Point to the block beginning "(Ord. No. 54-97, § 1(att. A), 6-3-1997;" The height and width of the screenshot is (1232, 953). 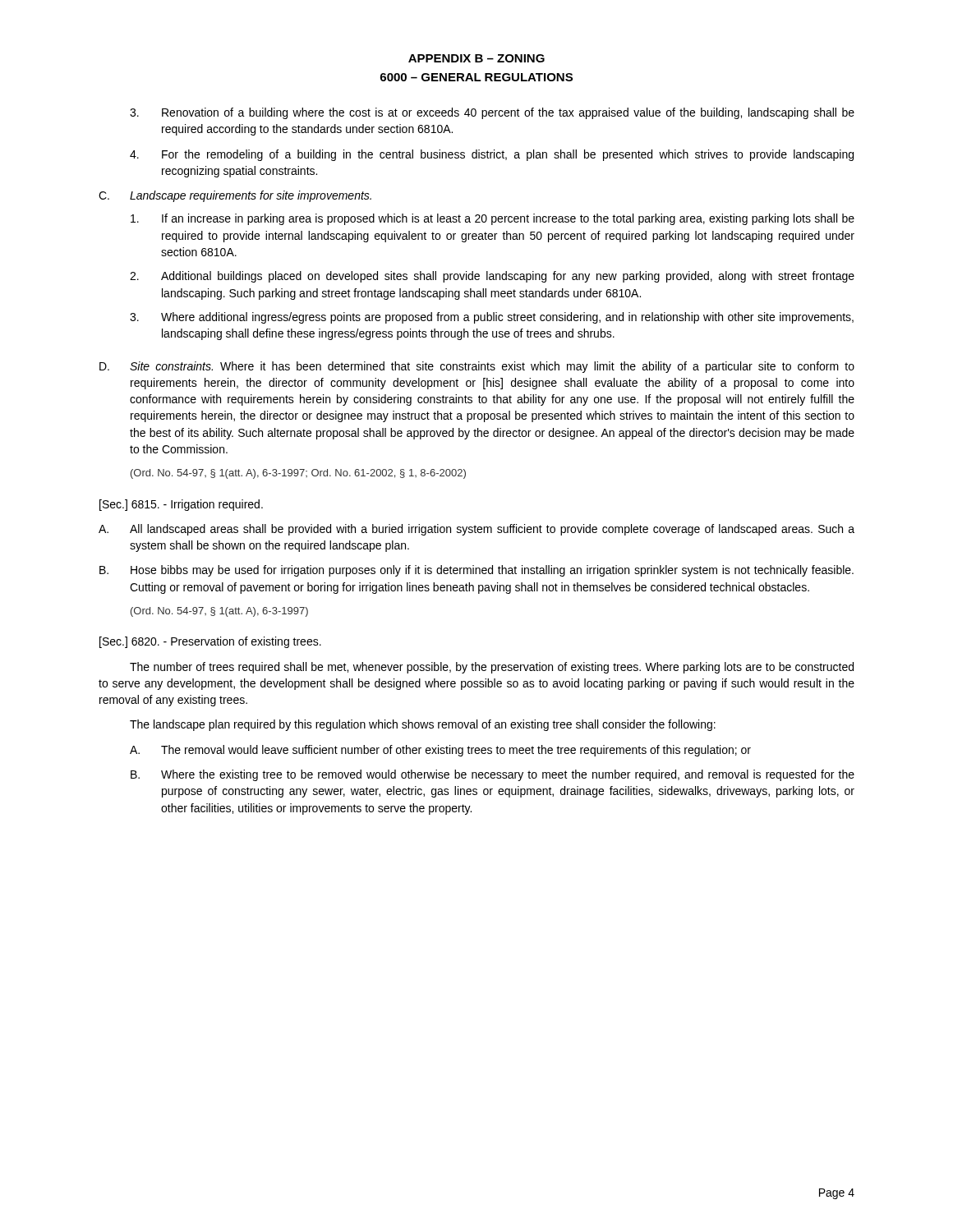[298, 473]
